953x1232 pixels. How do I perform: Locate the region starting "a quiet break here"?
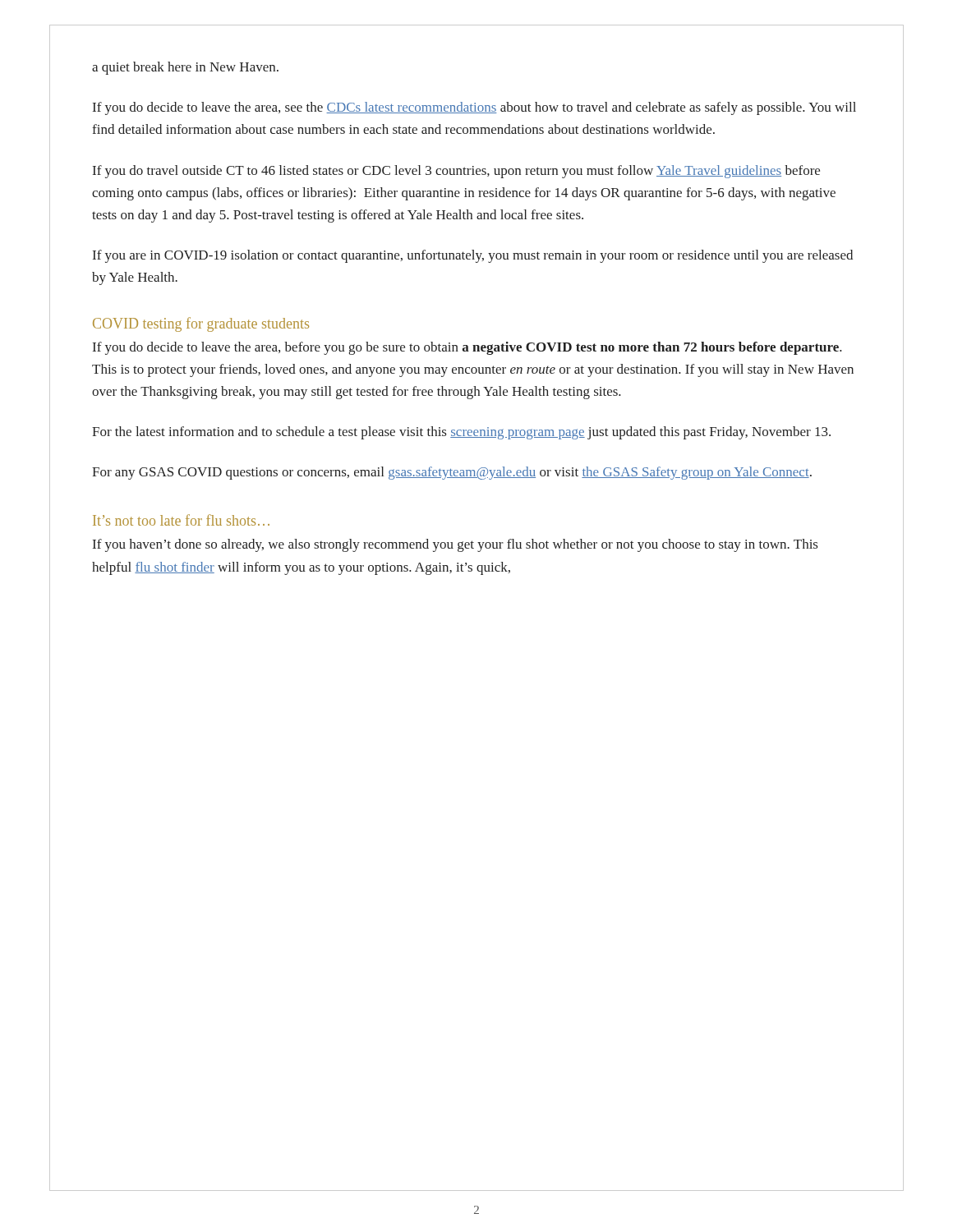pyautogui.click(x=186, y=67)
